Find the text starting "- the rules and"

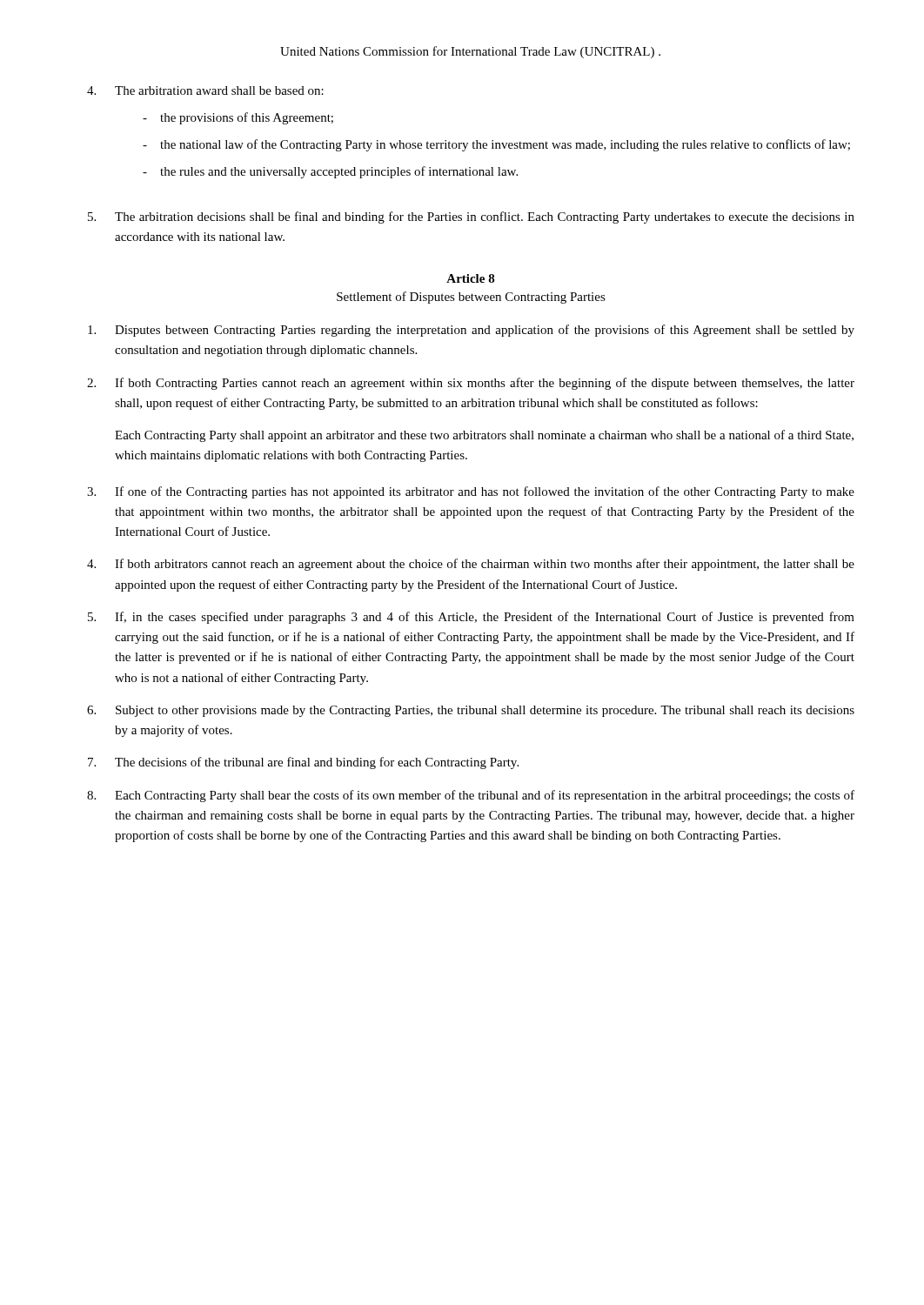tap(499, 172)
